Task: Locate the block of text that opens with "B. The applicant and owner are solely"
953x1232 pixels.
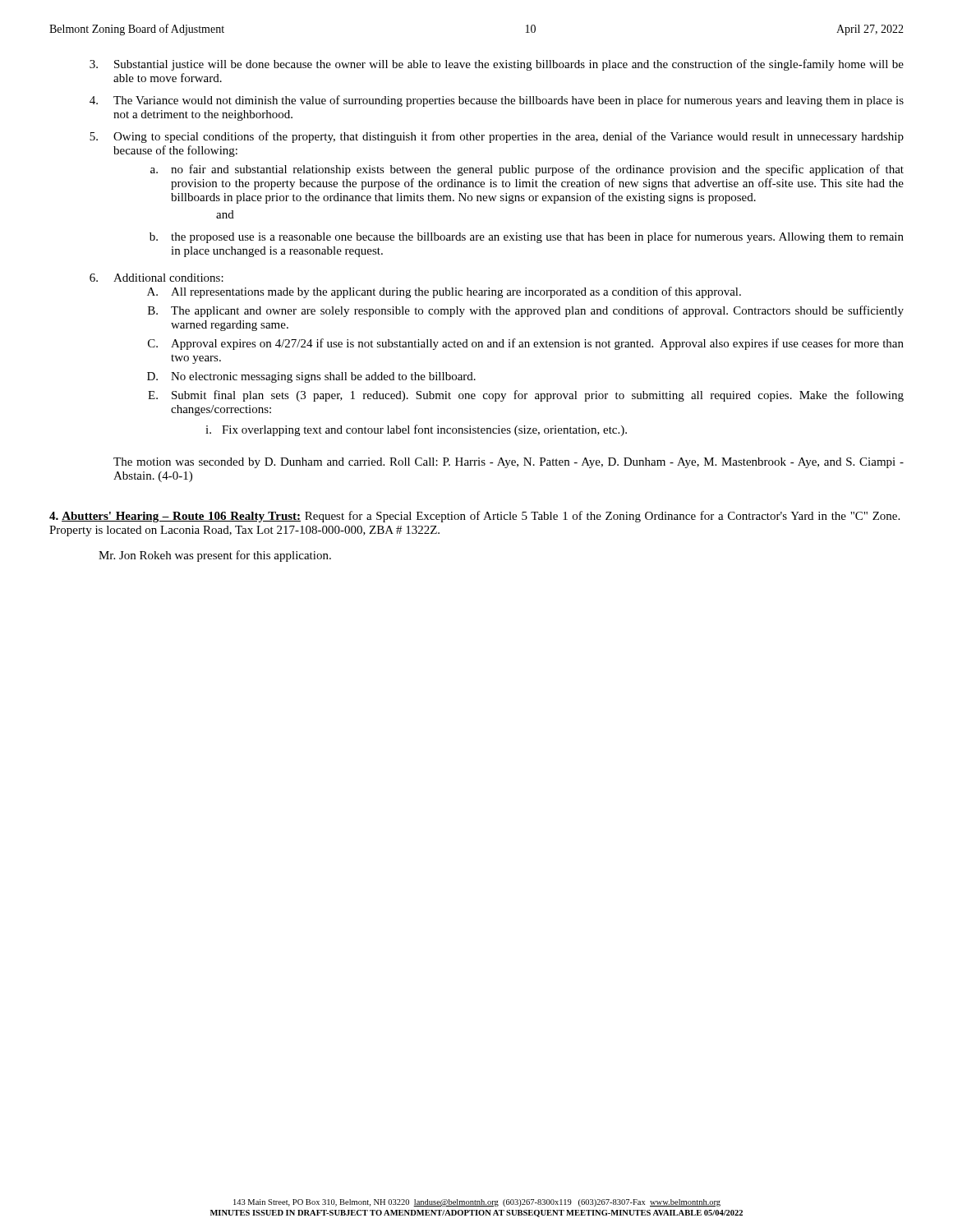Action: (509, 318)
